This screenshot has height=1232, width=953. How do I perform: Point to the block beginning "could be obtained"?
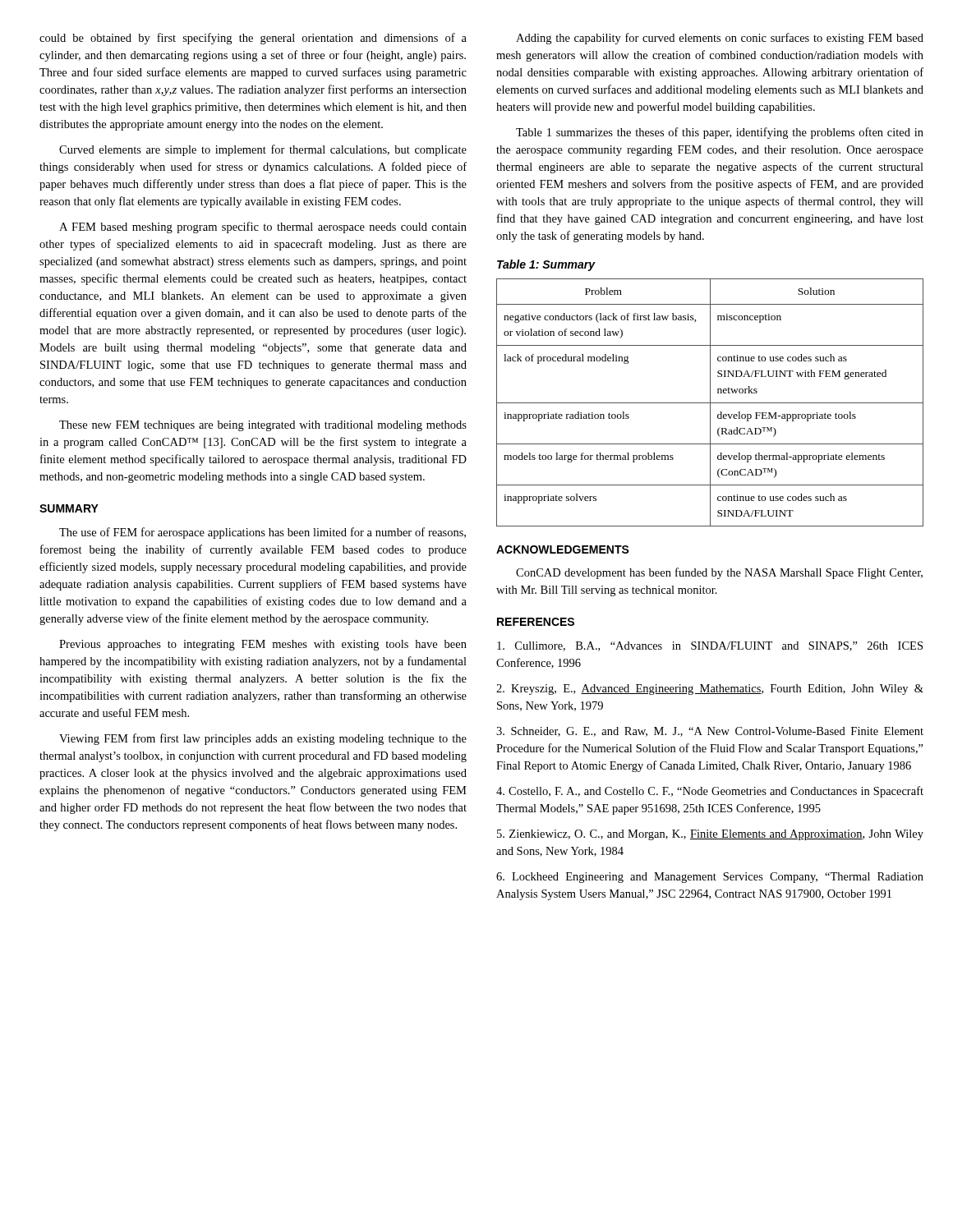[x=253, y=81]
